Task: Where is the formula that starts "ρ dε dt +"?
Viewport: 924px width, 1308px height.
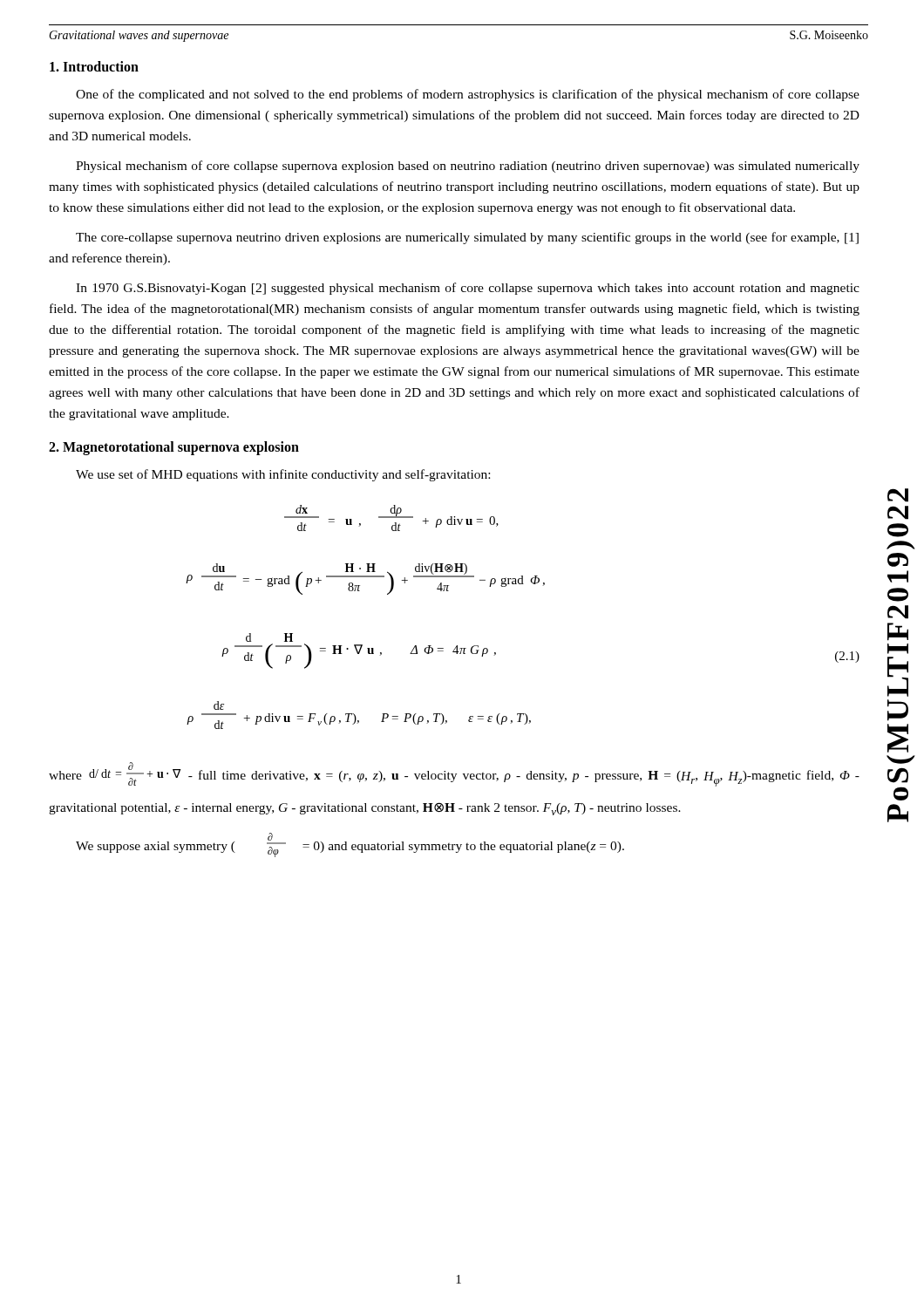Action: (x=454, y=719)
